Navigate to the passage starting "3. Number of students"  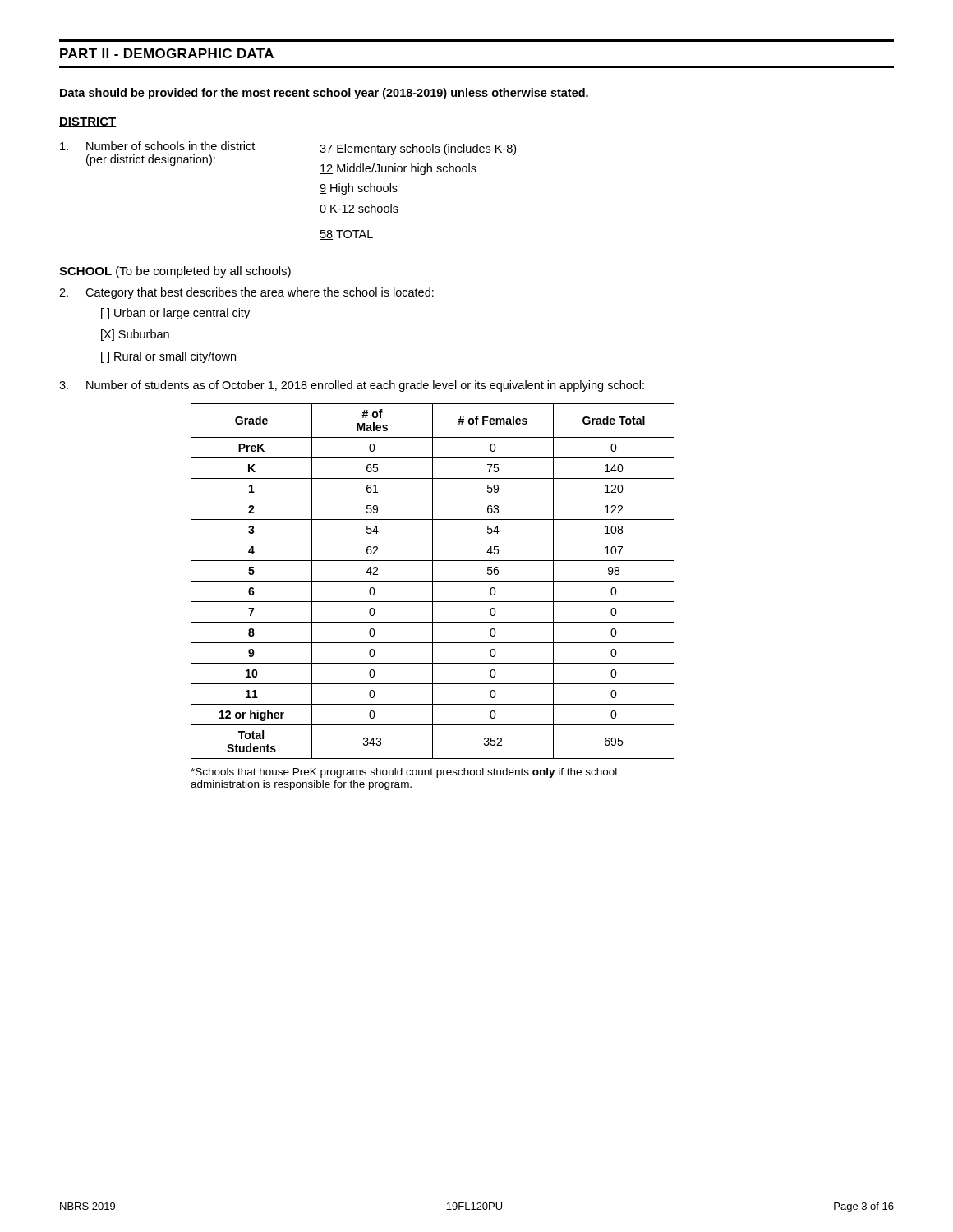click(476, 385)
